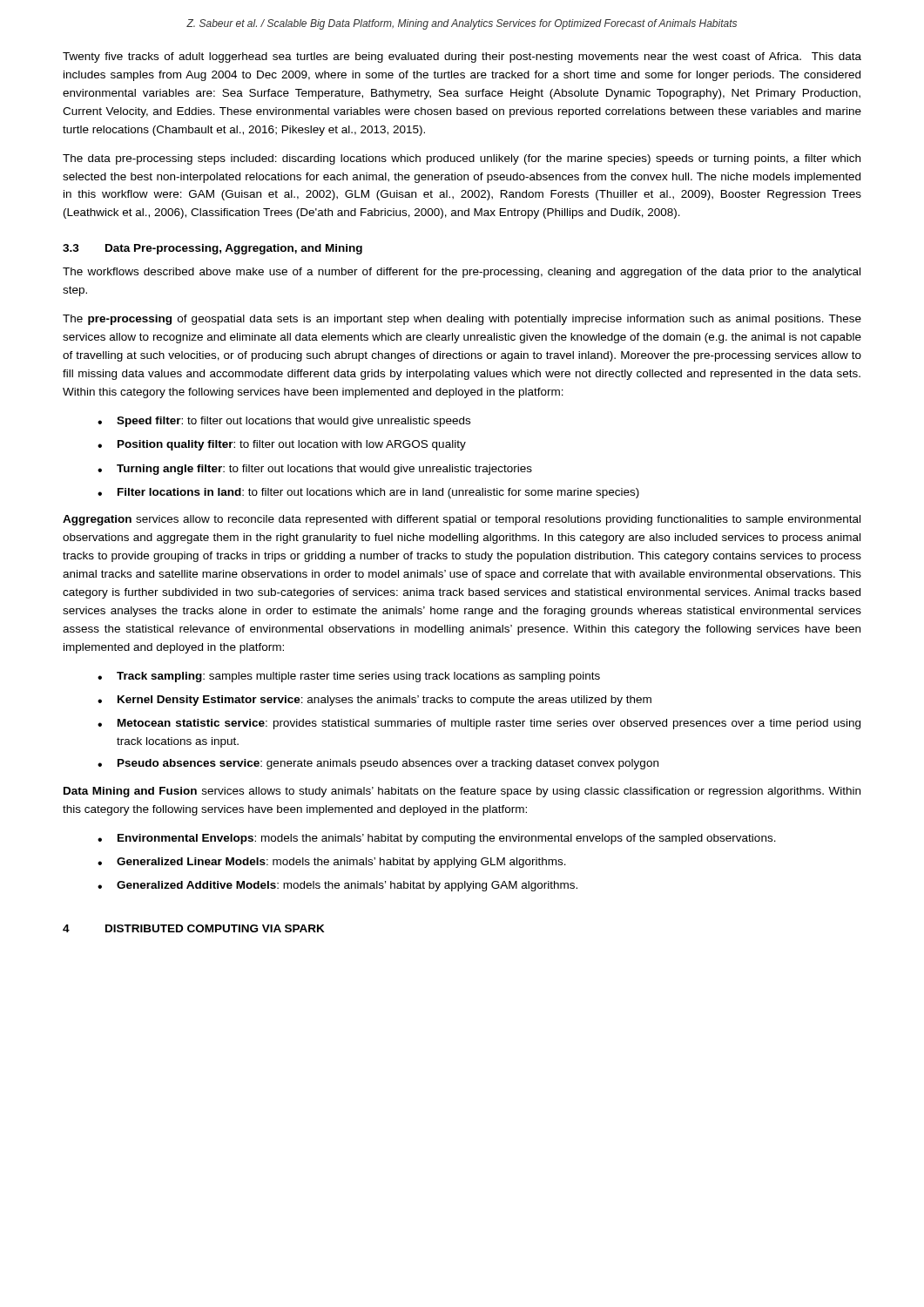Where is the passage that starts "Aggregation services allow to reconcile"?
The height and width of the screenshot is (1307, 924).
click(x=462, y=583)
